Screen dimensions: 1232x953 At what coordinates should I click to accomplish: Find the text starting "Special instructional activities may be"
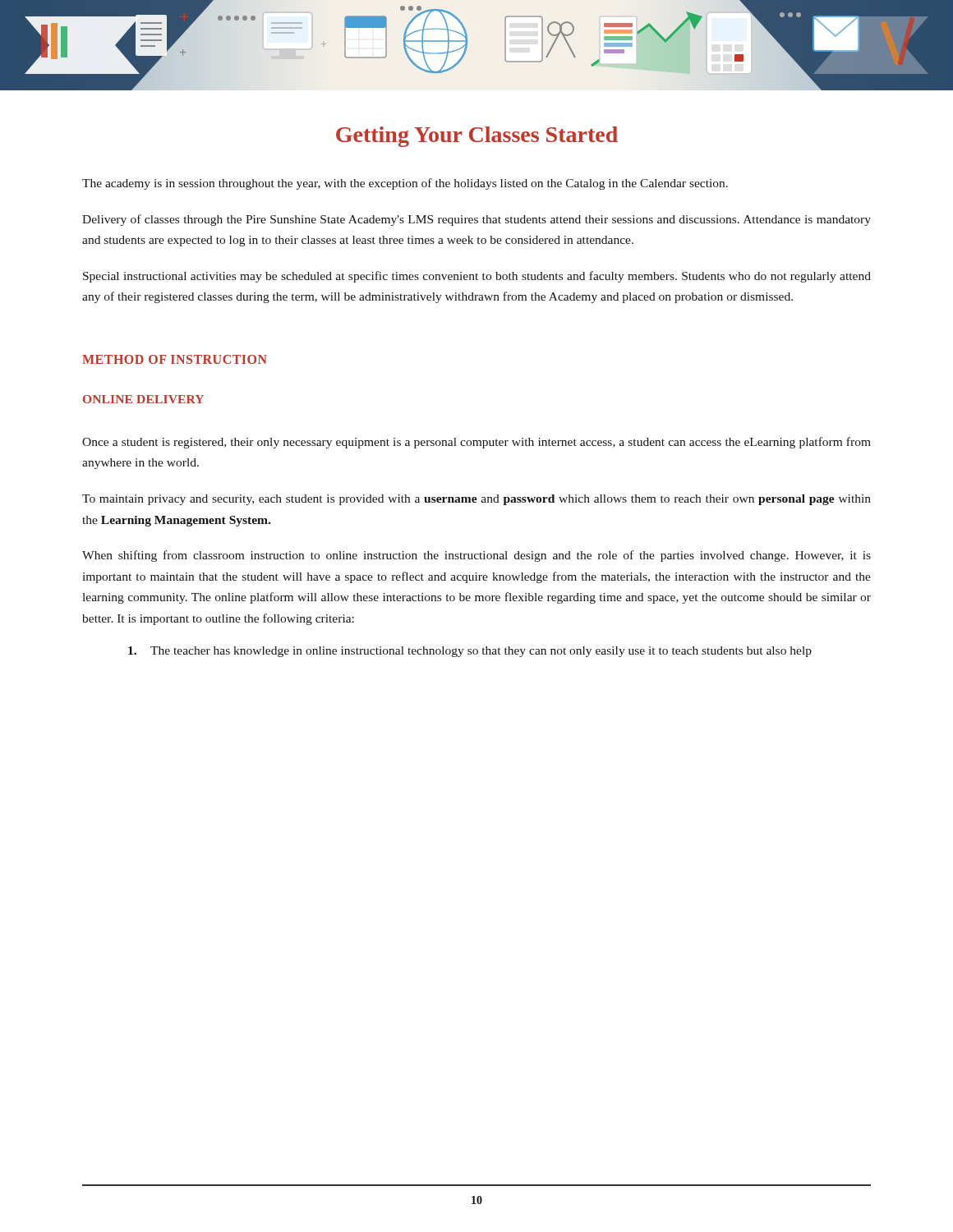[476, 286]
